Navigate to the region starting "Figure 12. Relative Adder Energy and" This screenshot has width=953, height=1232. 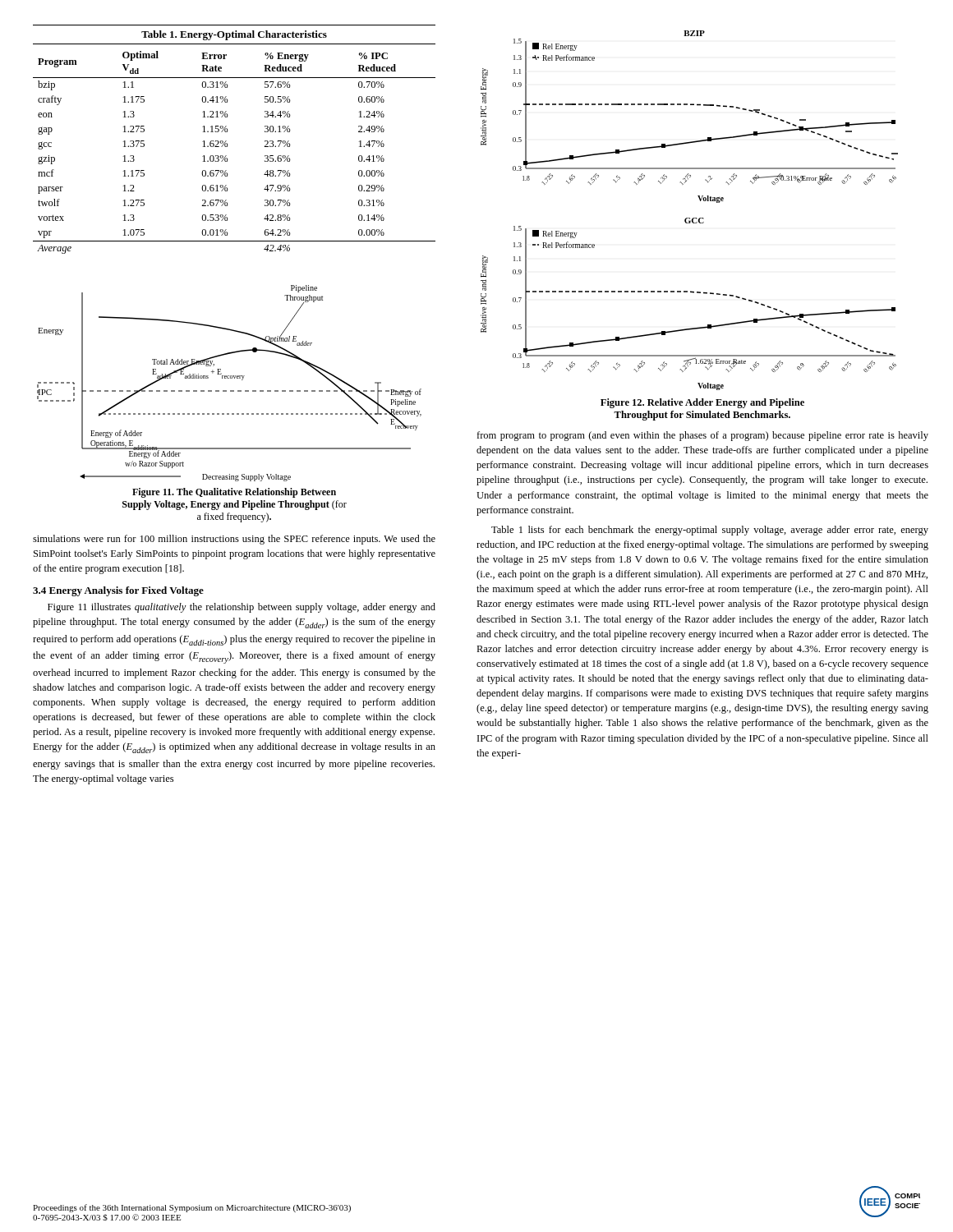click(702, 409)
